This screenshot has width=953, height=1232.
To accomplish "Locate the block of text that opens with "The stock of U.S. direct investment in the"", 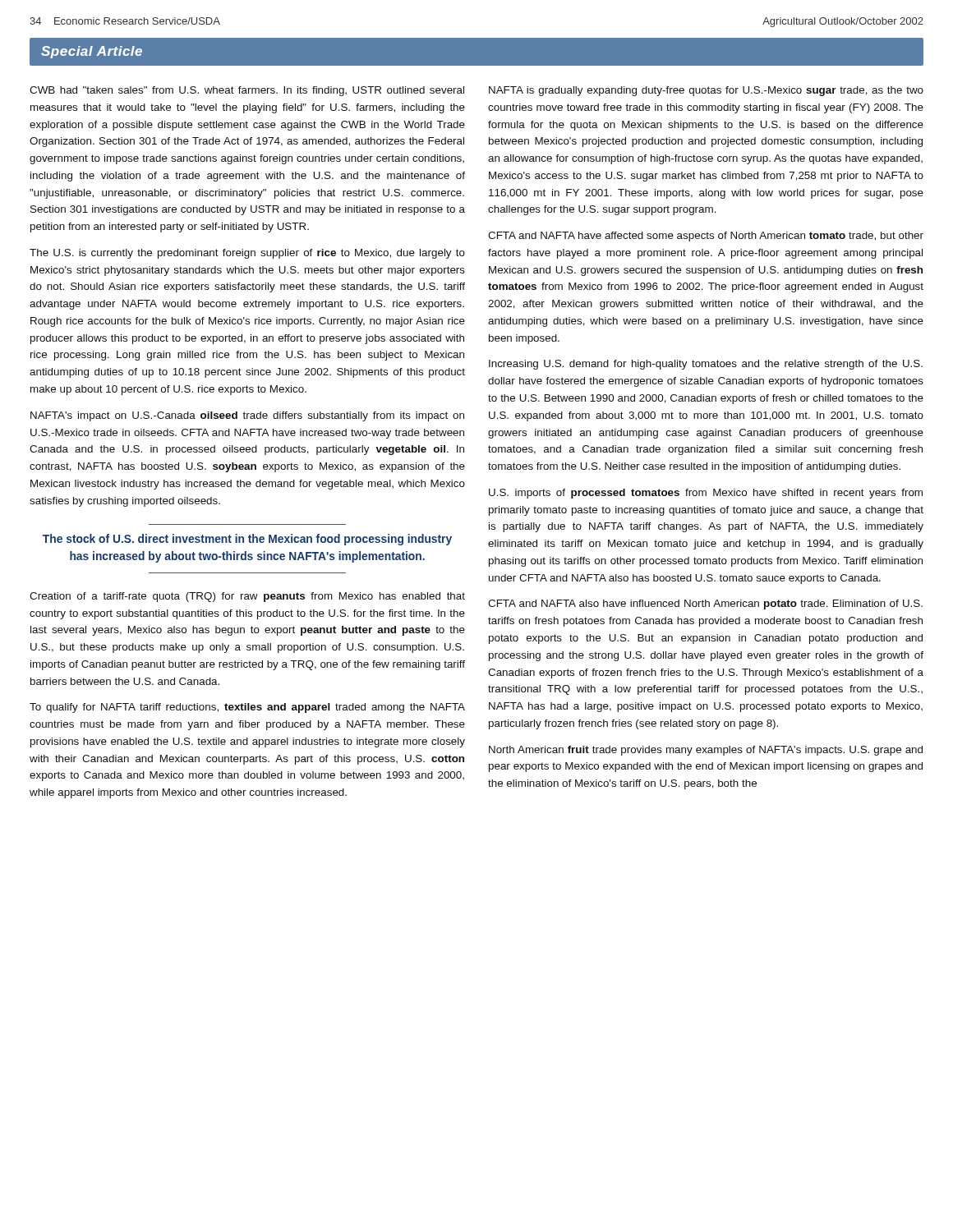I will [247, 549].
